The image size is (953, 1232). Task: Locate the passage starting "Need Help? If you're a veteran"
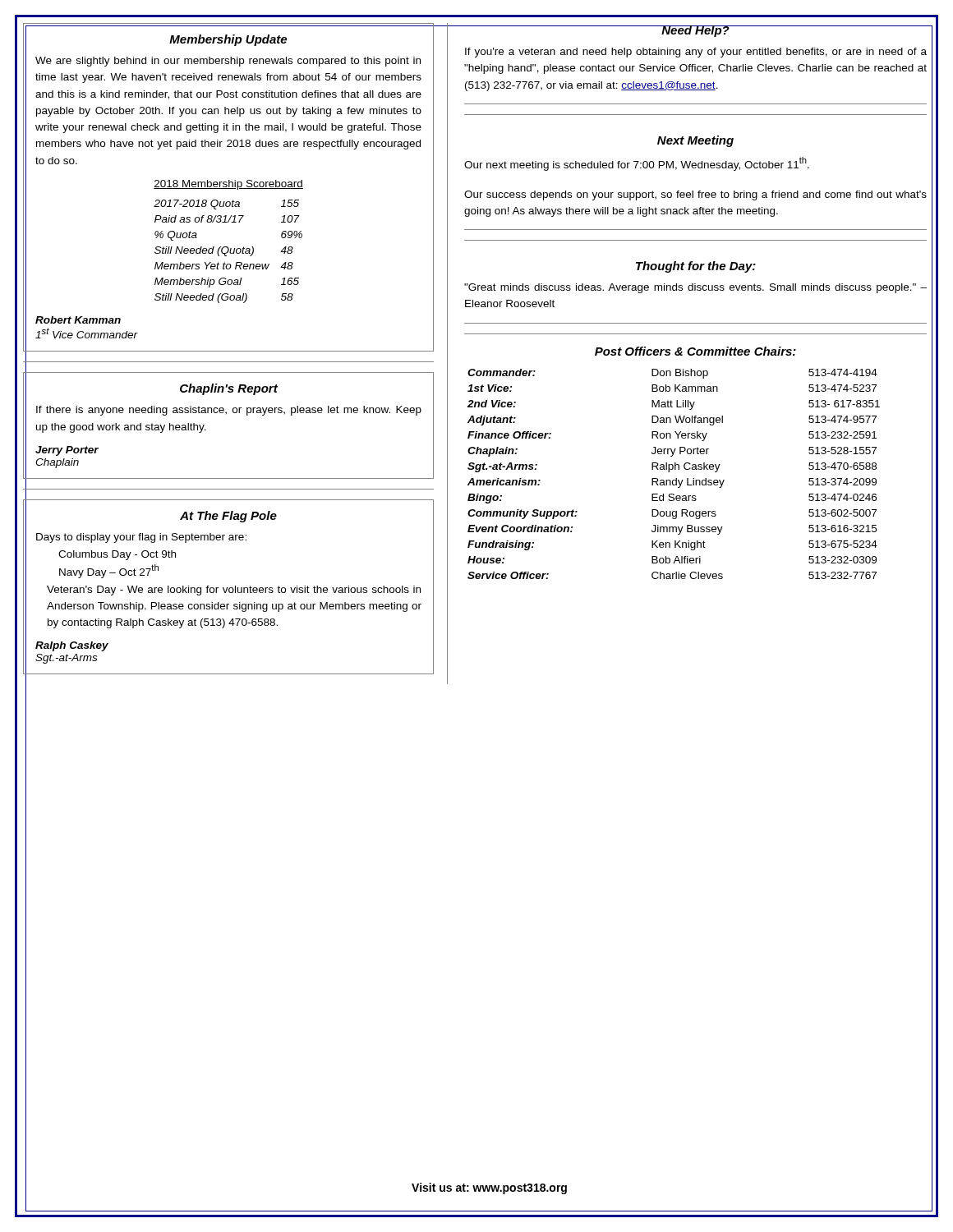point(695,58)
